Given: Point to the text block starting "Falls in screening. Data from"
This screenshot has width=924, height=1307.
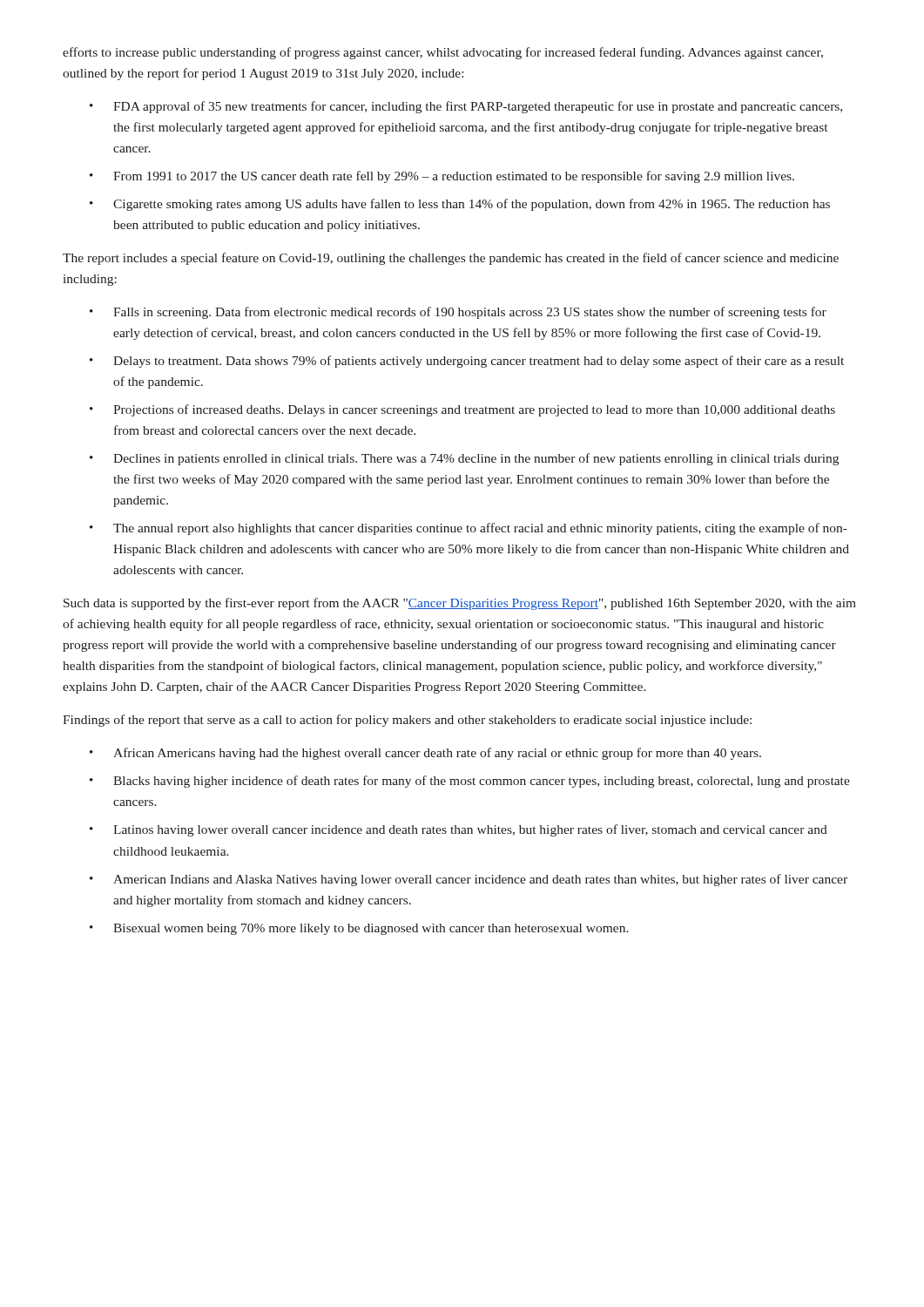Looking at the screenshot, I should click(x=483, y=323).
